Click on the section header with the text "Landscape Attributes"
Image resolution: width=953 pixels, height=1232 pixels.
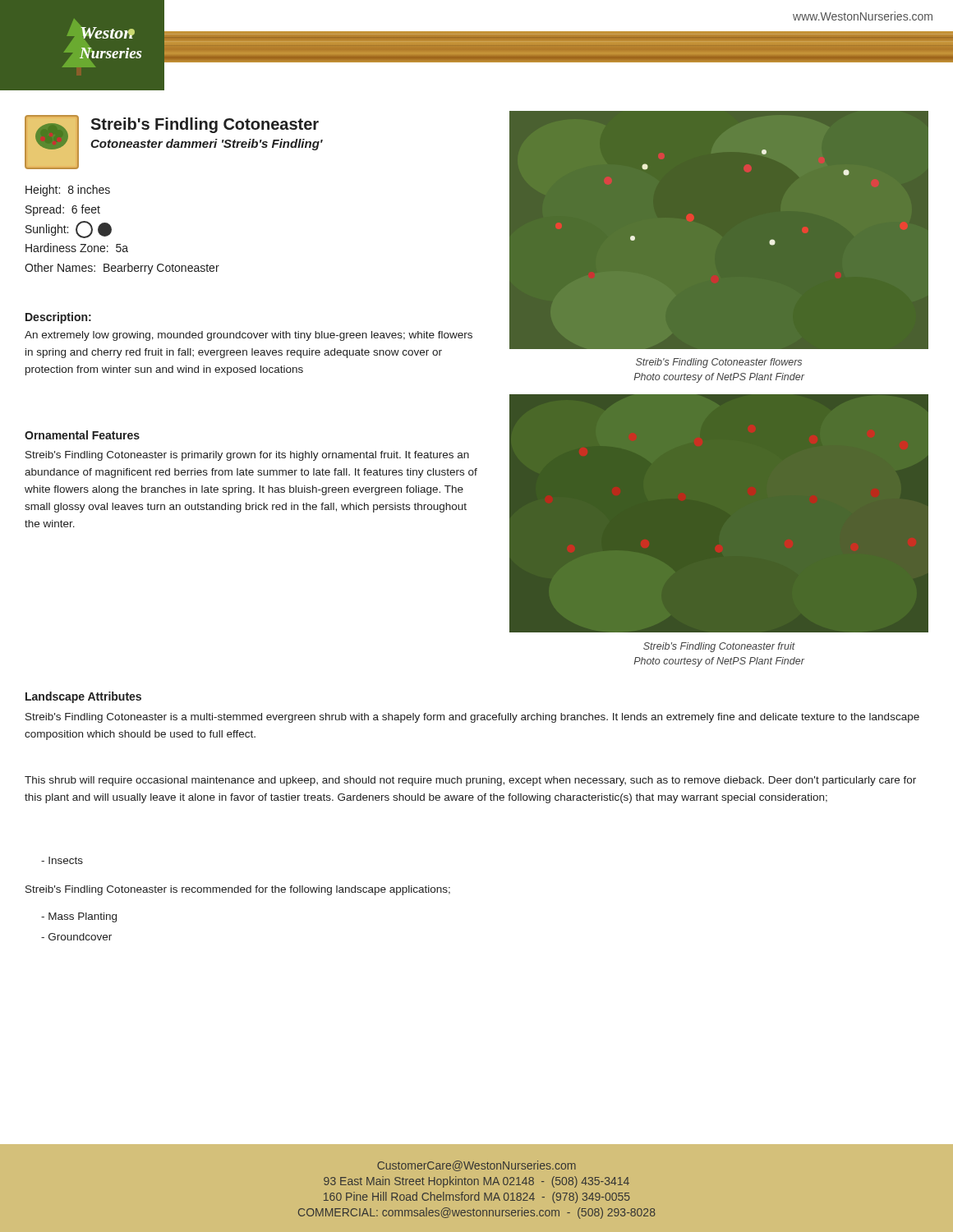pos(83,697)
